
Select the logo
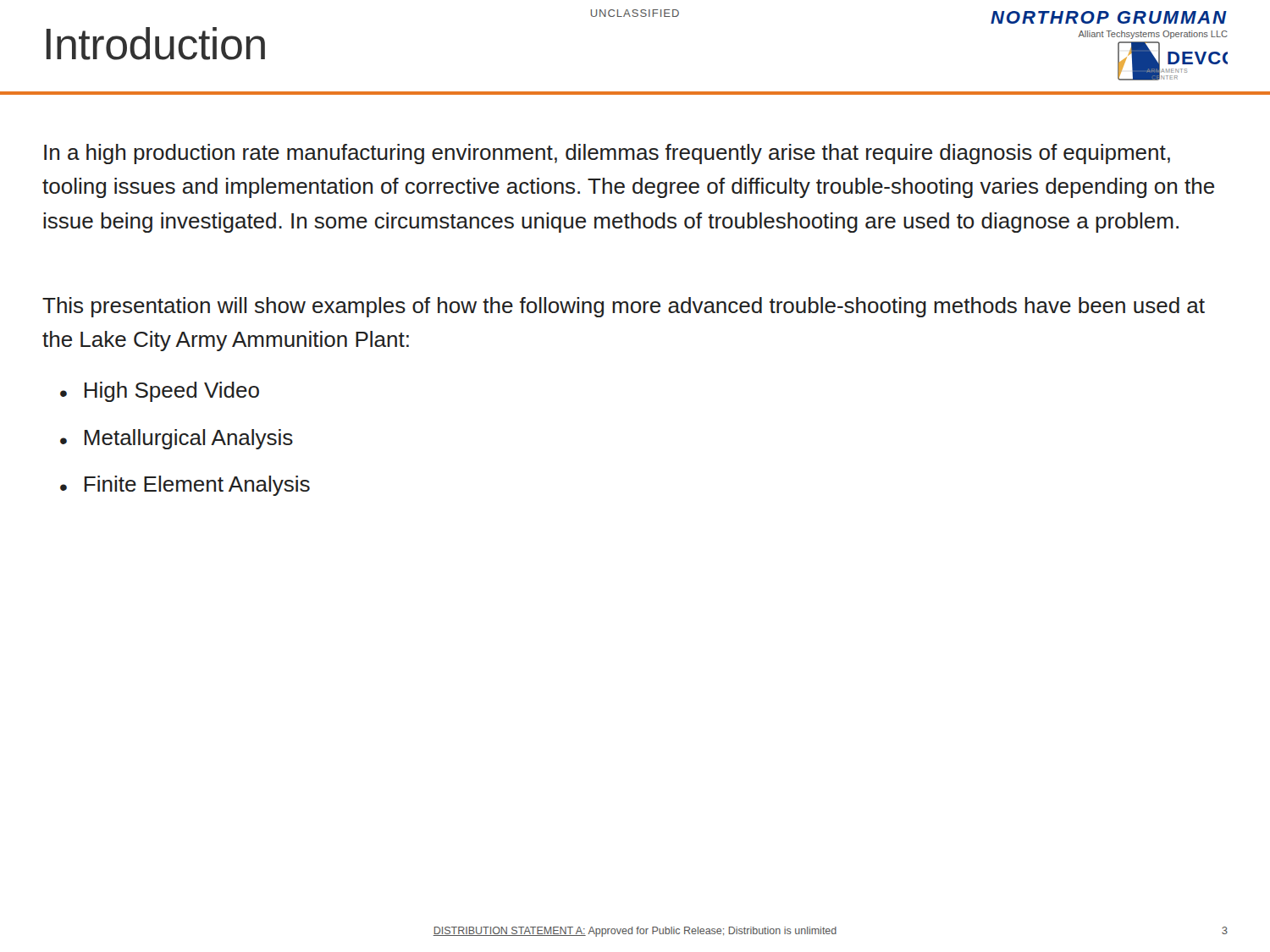click(x=1109, y=46)
